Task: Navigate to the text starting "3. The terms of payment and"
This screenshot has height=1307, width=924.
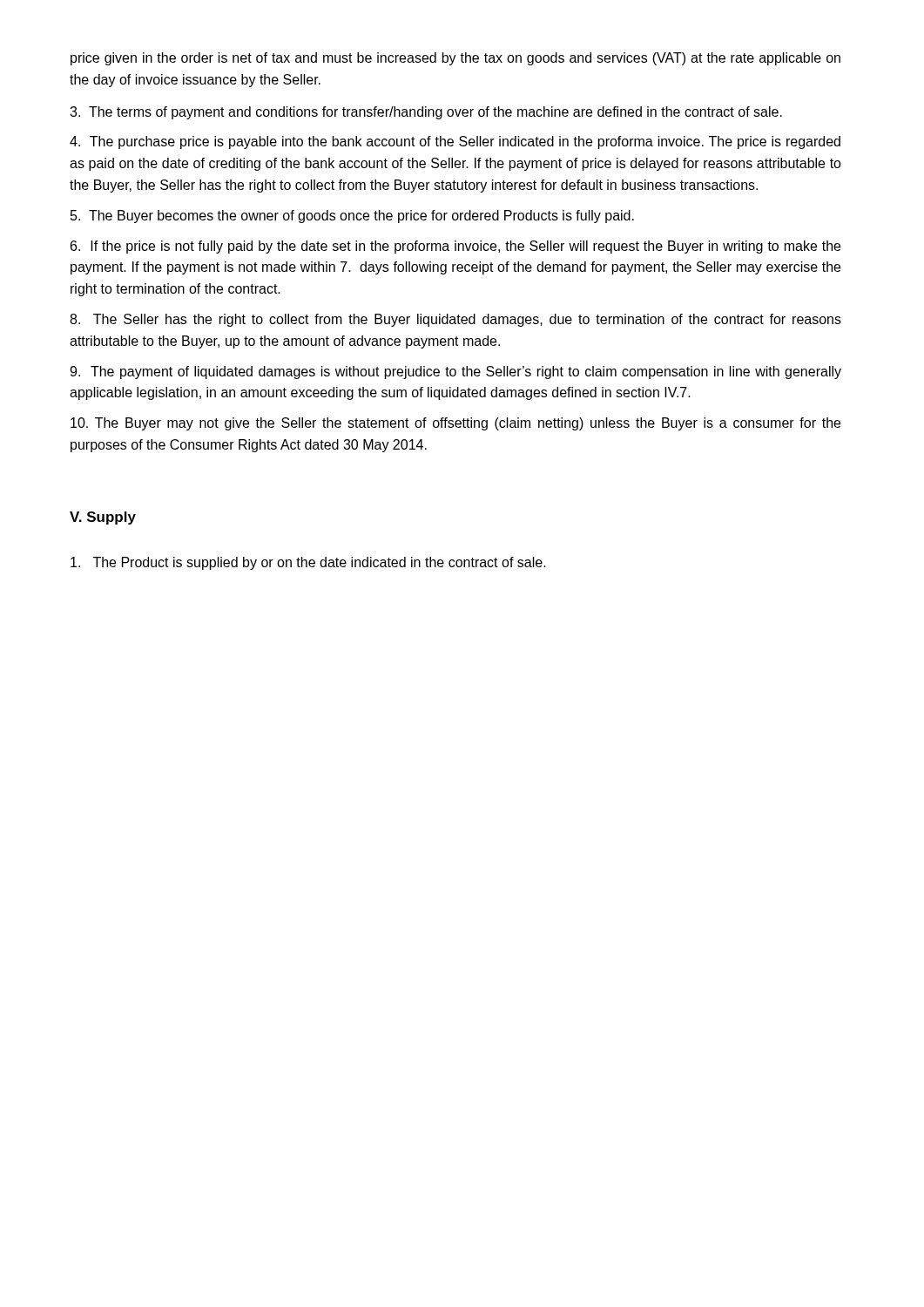Action: [x=426, y=112]
